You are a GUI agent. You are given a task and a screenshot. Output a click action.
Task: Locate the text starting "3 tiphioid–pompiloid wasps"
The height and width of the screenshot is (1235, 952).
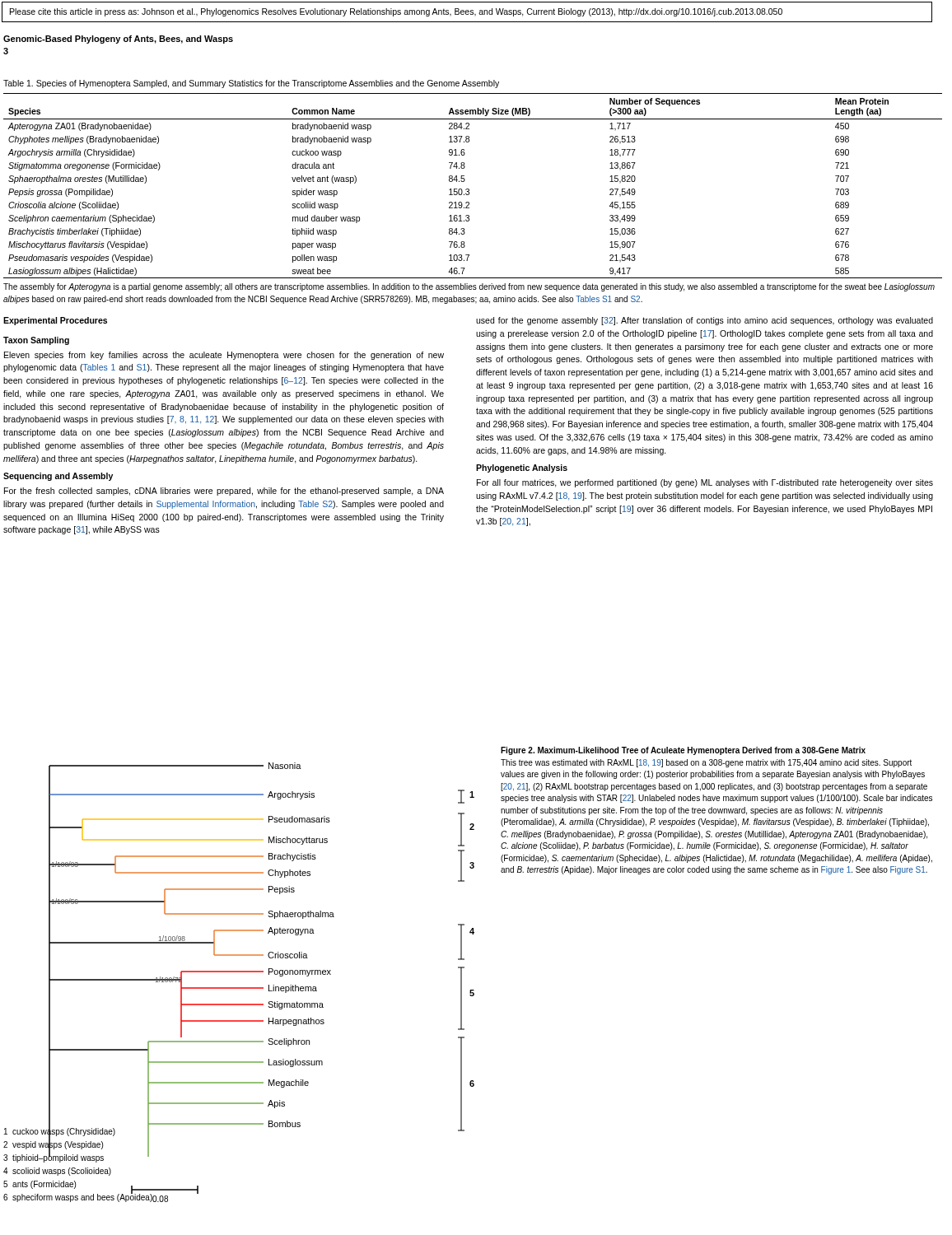tap(54, 1158)
